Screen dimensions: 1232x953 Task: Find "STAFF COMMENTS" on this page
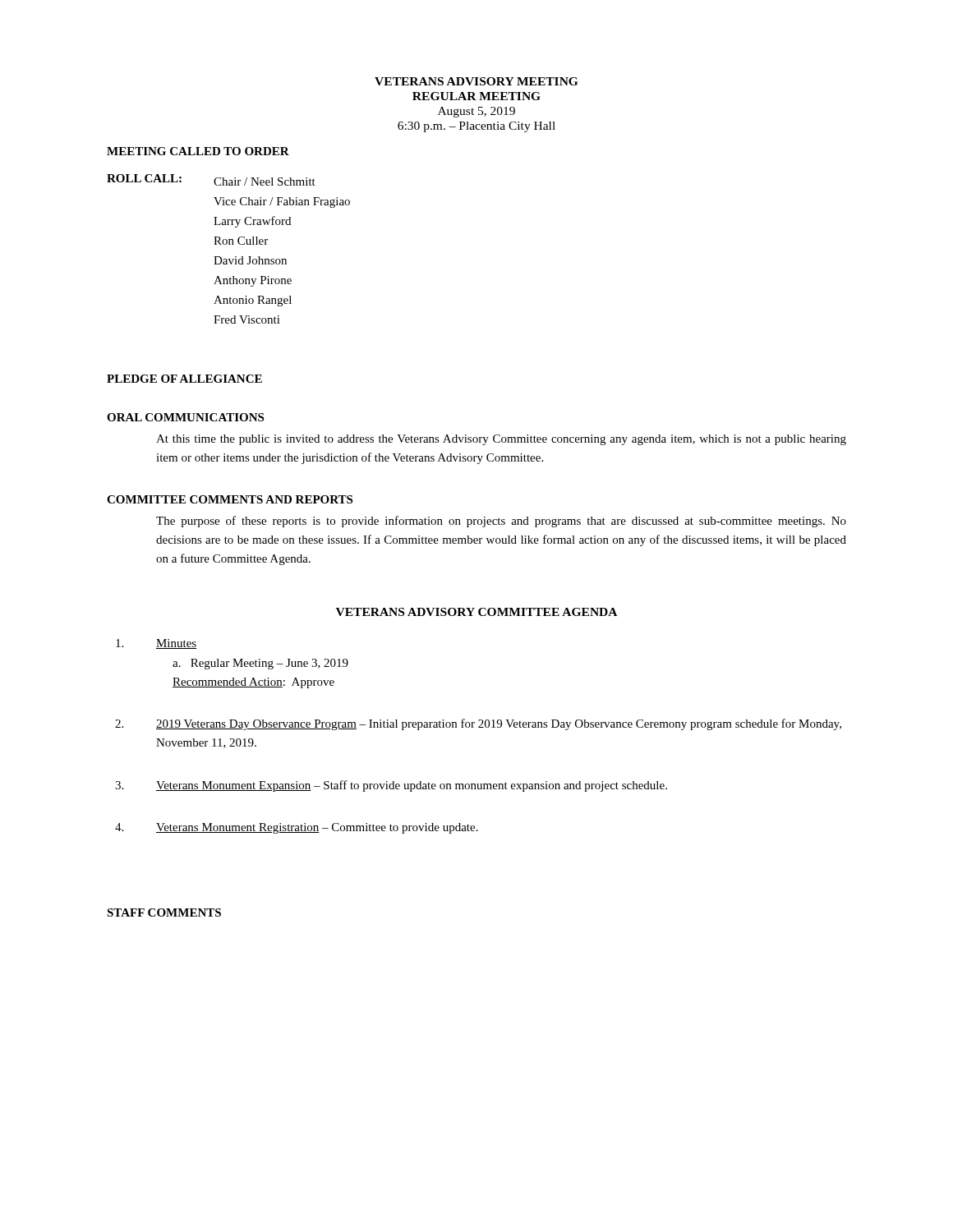click(164, 912)
